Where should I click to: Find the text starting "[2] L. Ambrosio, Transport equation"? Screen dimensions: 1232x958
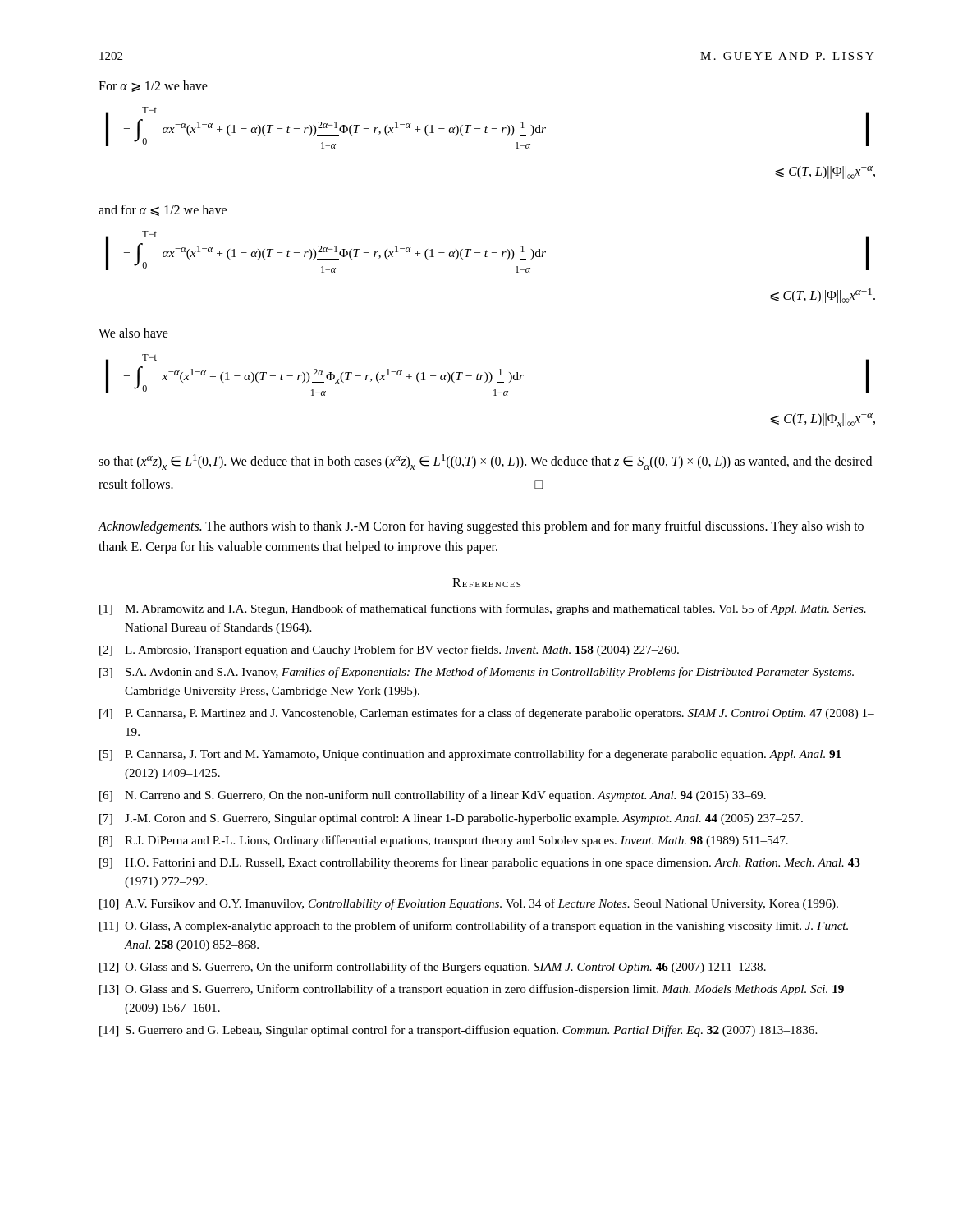point(389,649)
